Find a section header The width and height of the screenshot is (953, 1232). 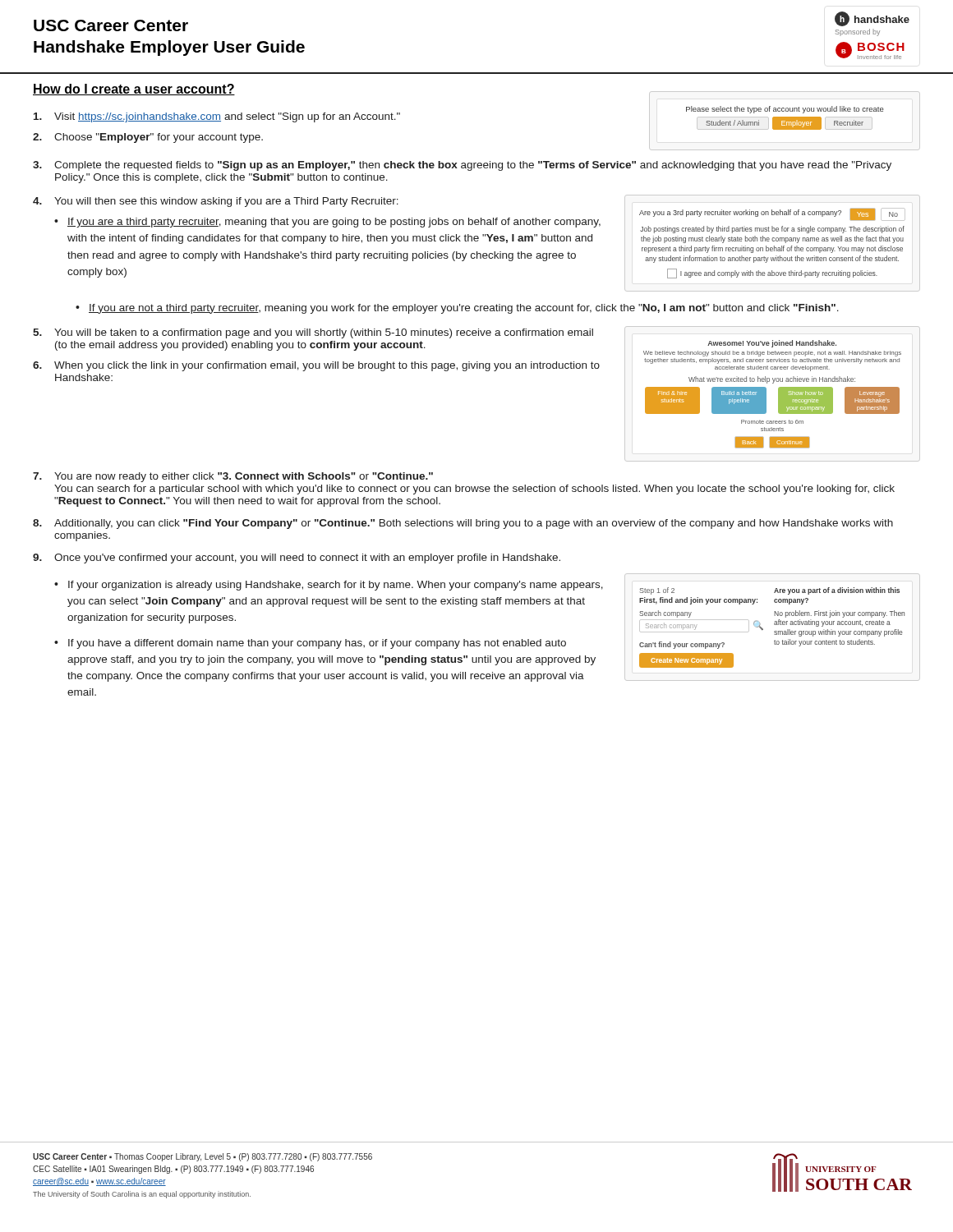click(x=134, y=89)
